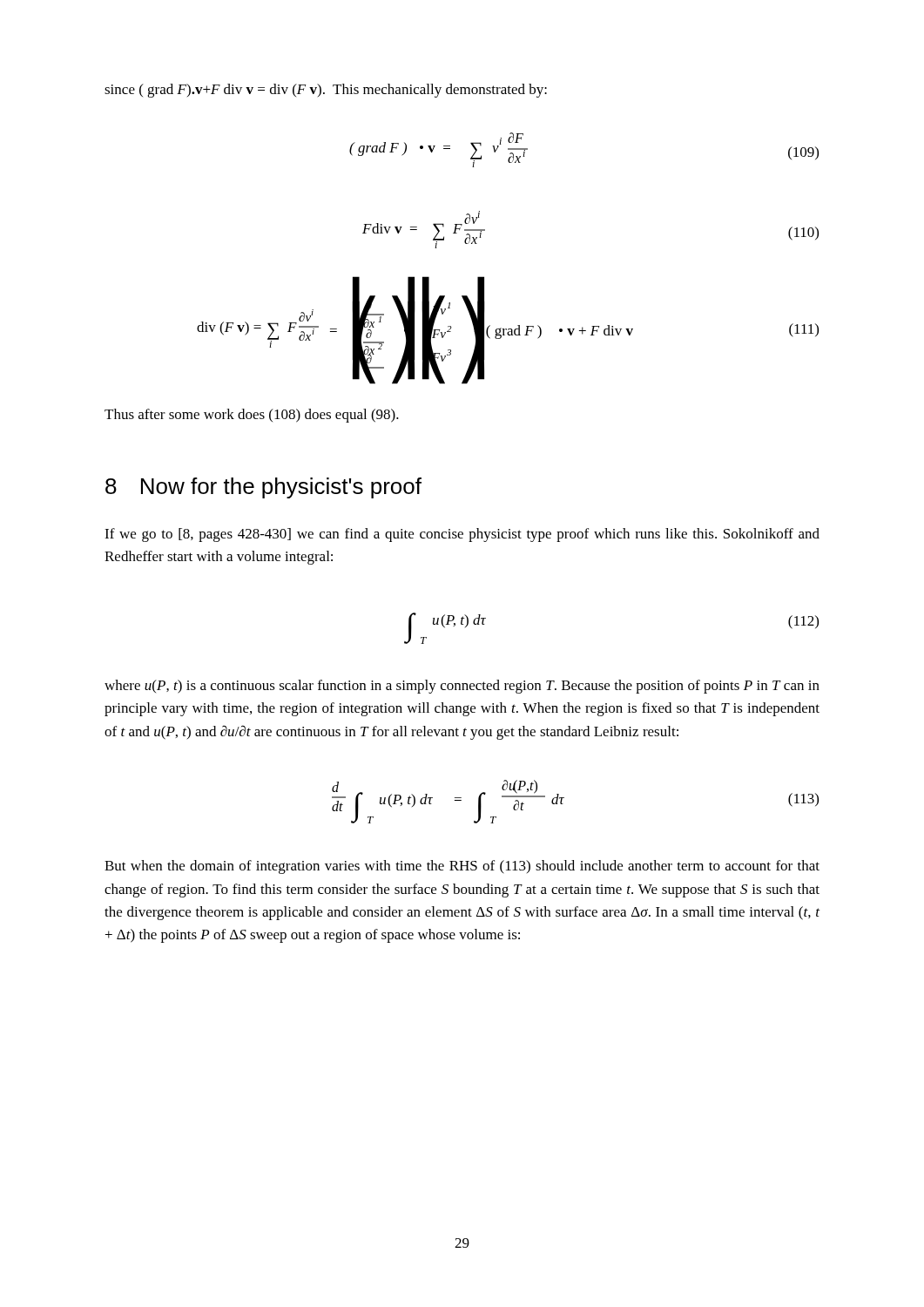Select the text block starting "d dt ∫ T u (P, t)"
924x1307 pixels.
click(575, 799)
